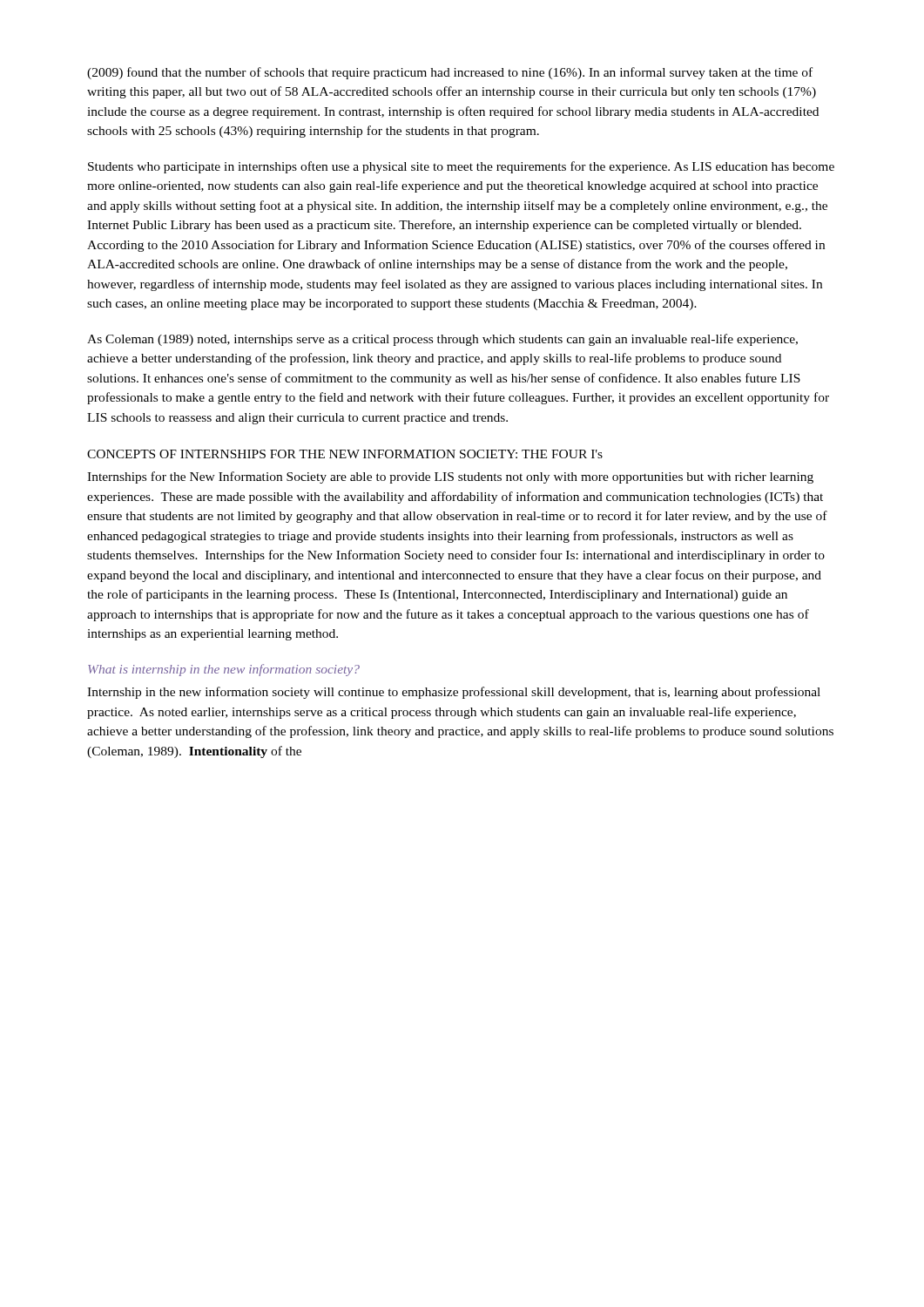
Task: Find the block on this page that starts "As Coleman (1989)"
Action: [458, 377]
